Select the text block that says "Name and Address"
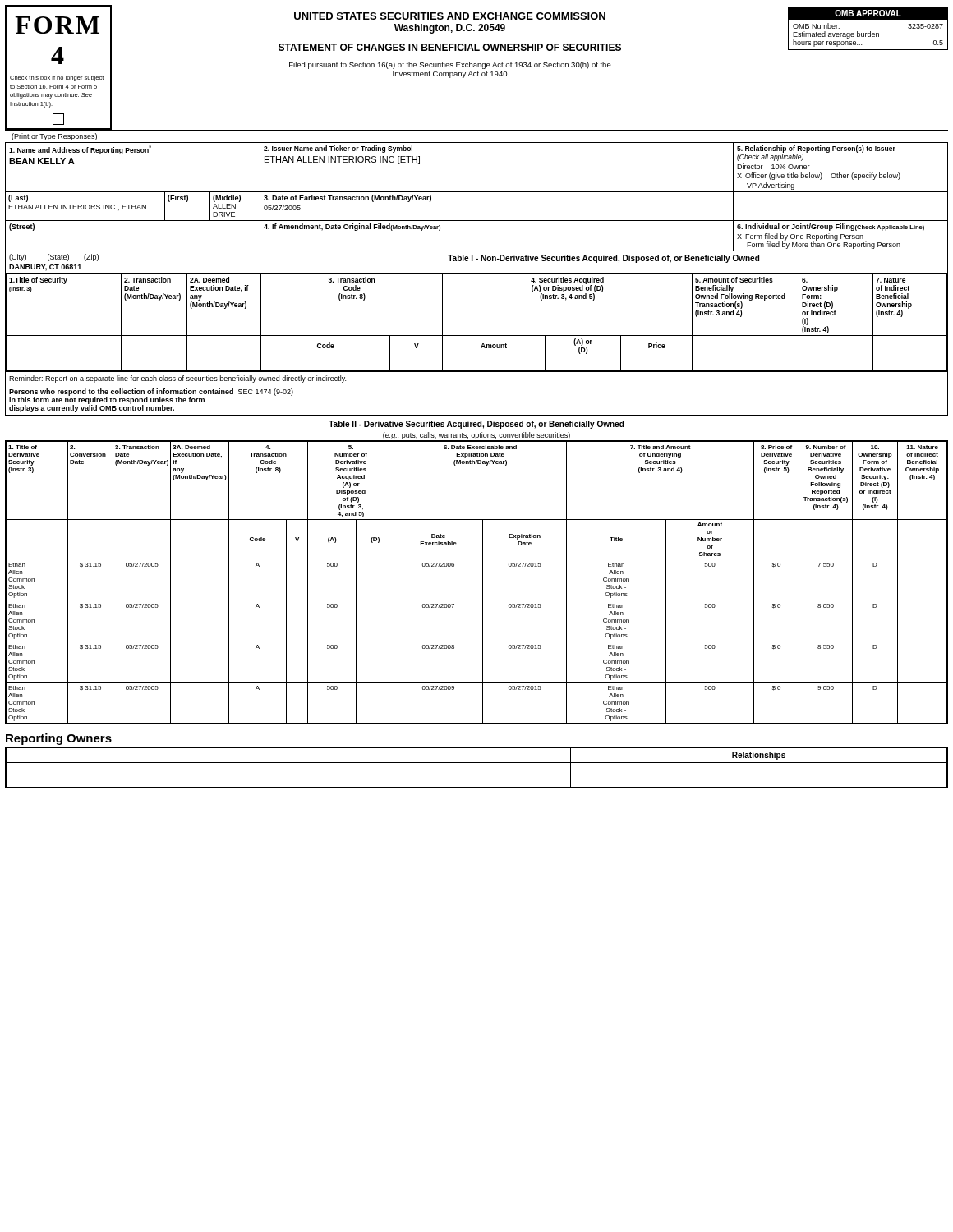This screenshot has width=953, height=1232. click(133, 155)
